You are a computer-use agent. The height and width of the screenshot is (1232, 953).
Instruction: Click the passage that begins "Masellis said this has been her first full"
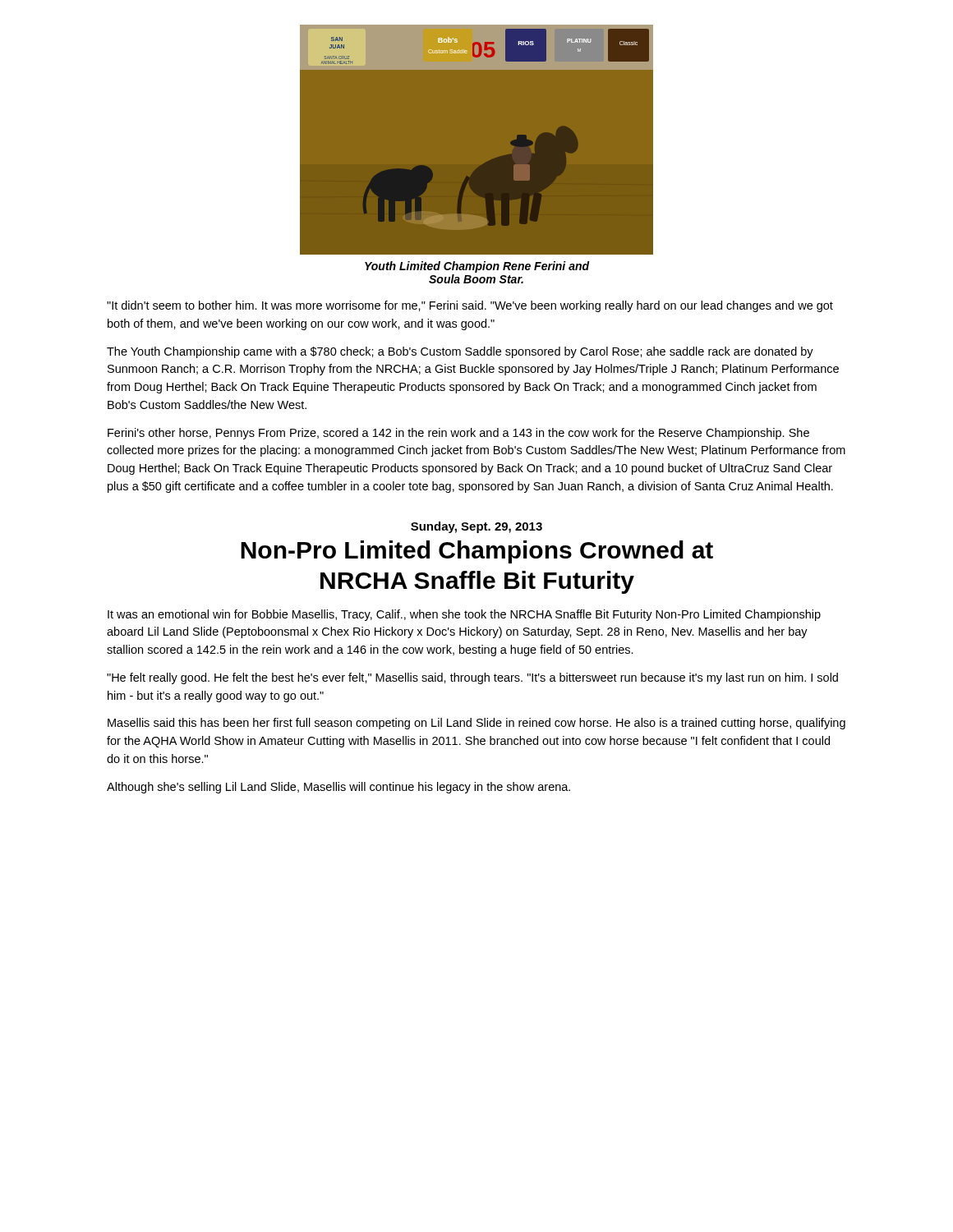click(476, 741)
